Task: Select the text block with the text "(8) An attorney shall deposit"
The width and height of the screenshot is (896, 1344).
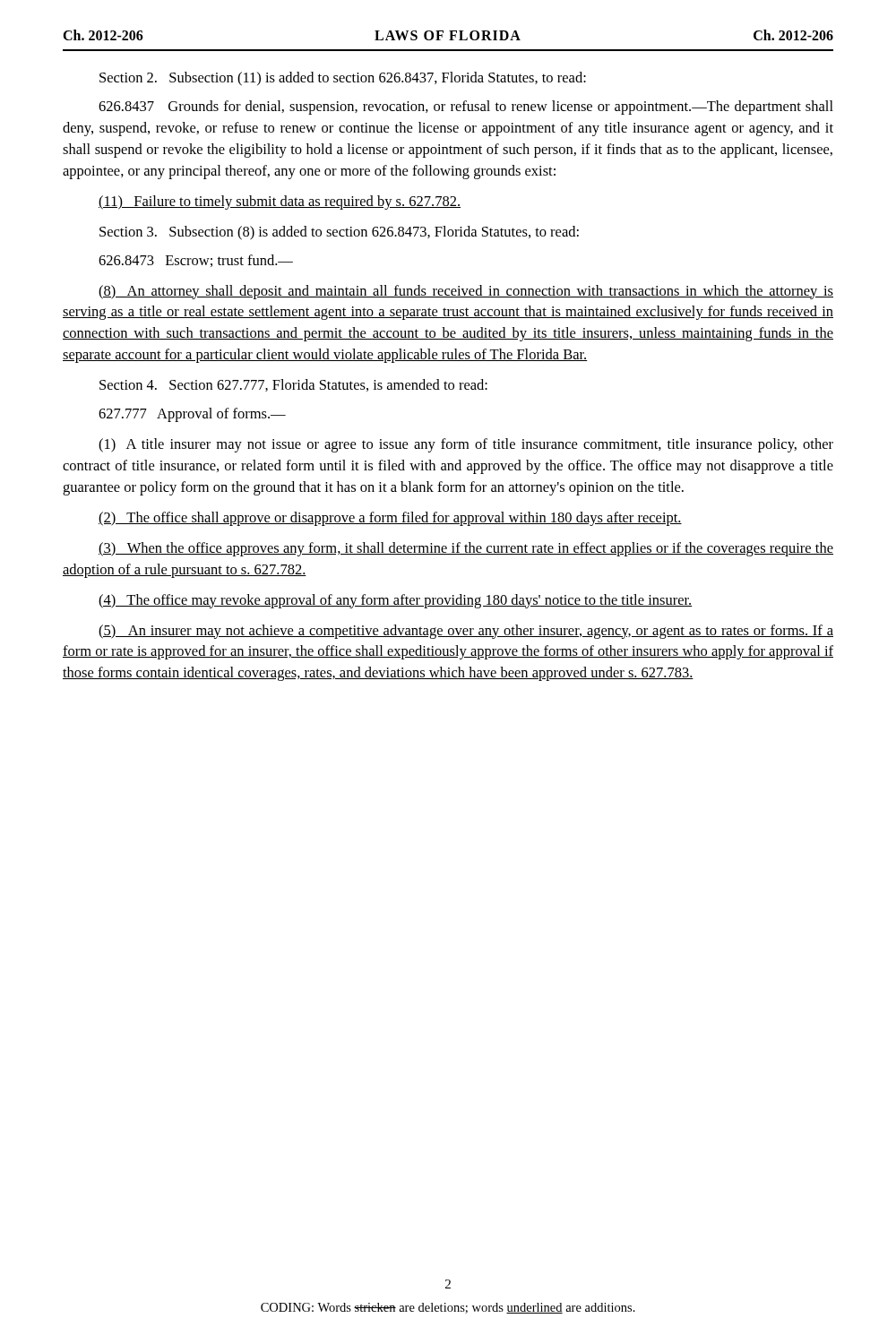Action: pos(448,323)
